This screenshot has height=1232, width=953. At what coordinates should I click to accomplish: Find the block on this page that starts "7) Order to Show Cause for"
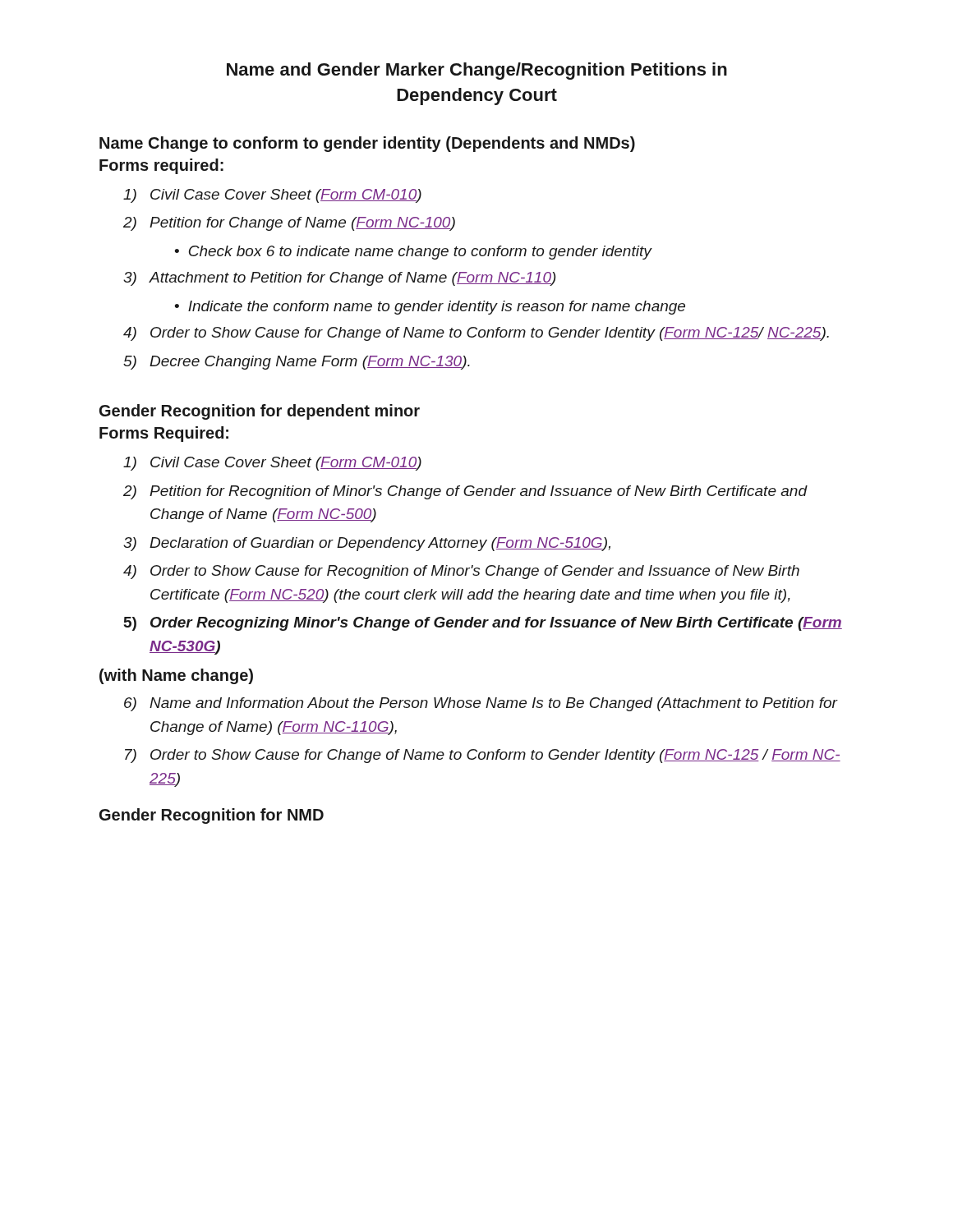489,767
